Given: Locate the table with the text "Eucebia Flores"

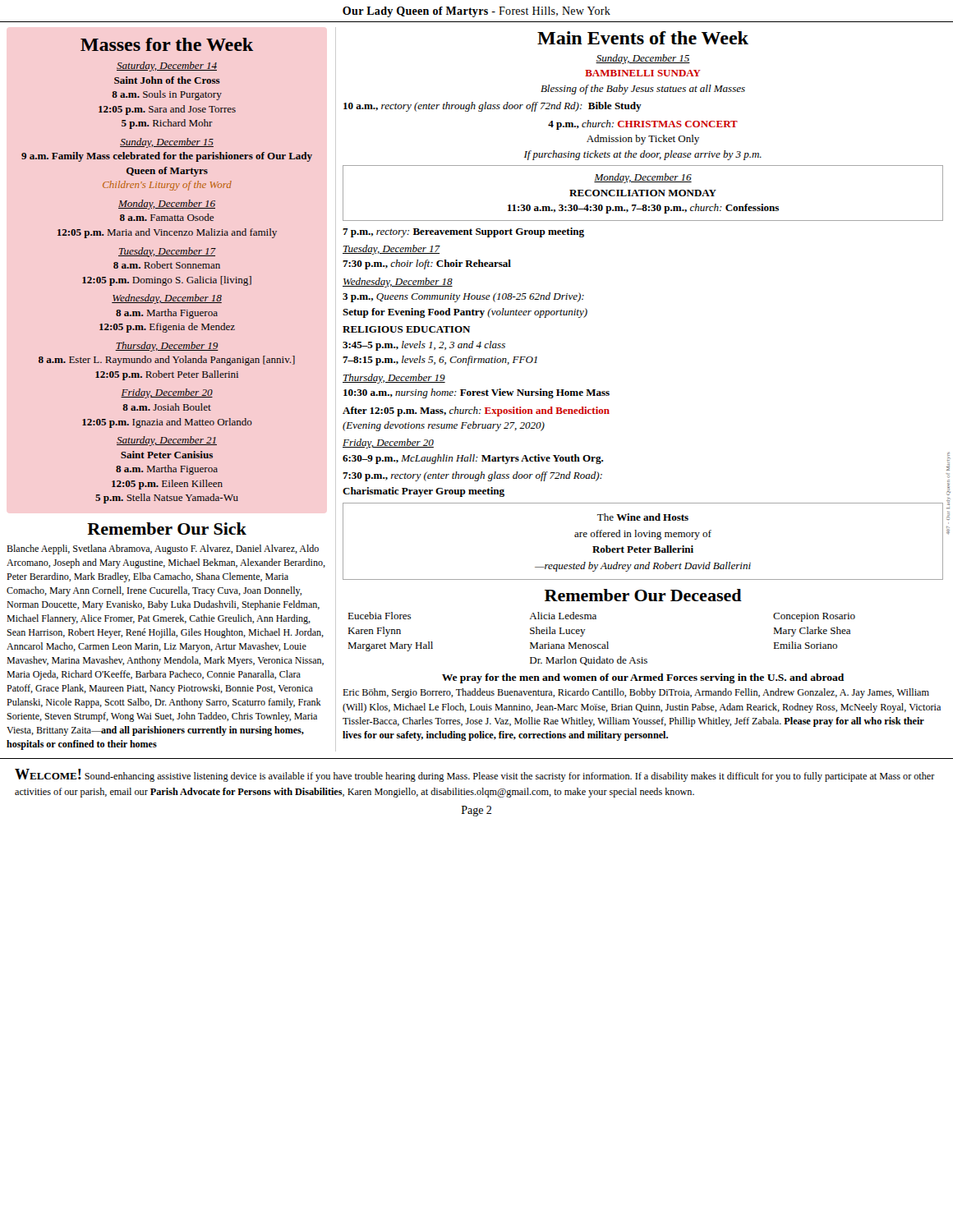Looking at the screenshot, I should pyautogui.click(x=643, y=638).
